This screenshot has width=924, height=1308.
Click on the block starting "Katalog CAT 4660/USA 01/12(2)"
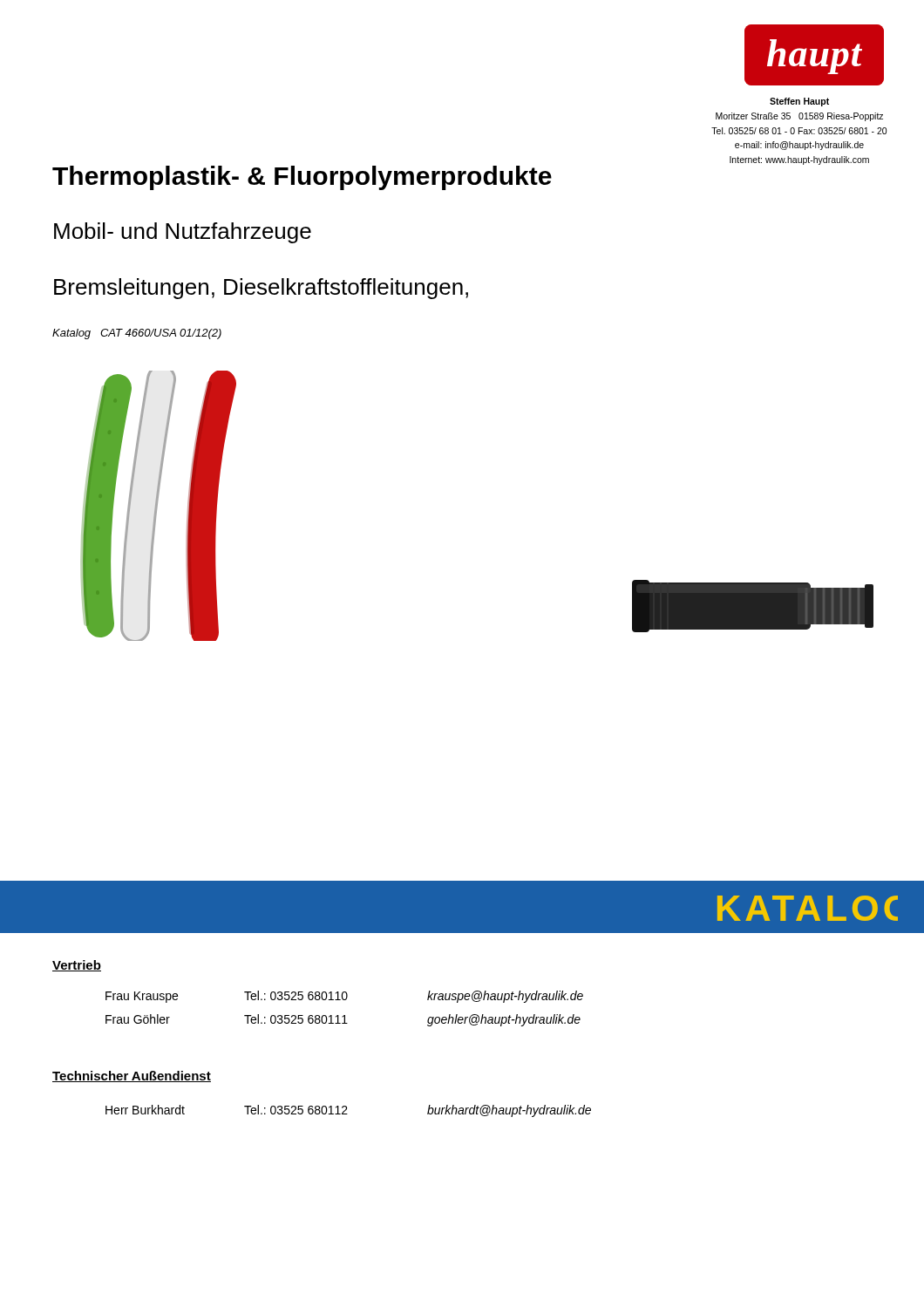pos(137,333)
